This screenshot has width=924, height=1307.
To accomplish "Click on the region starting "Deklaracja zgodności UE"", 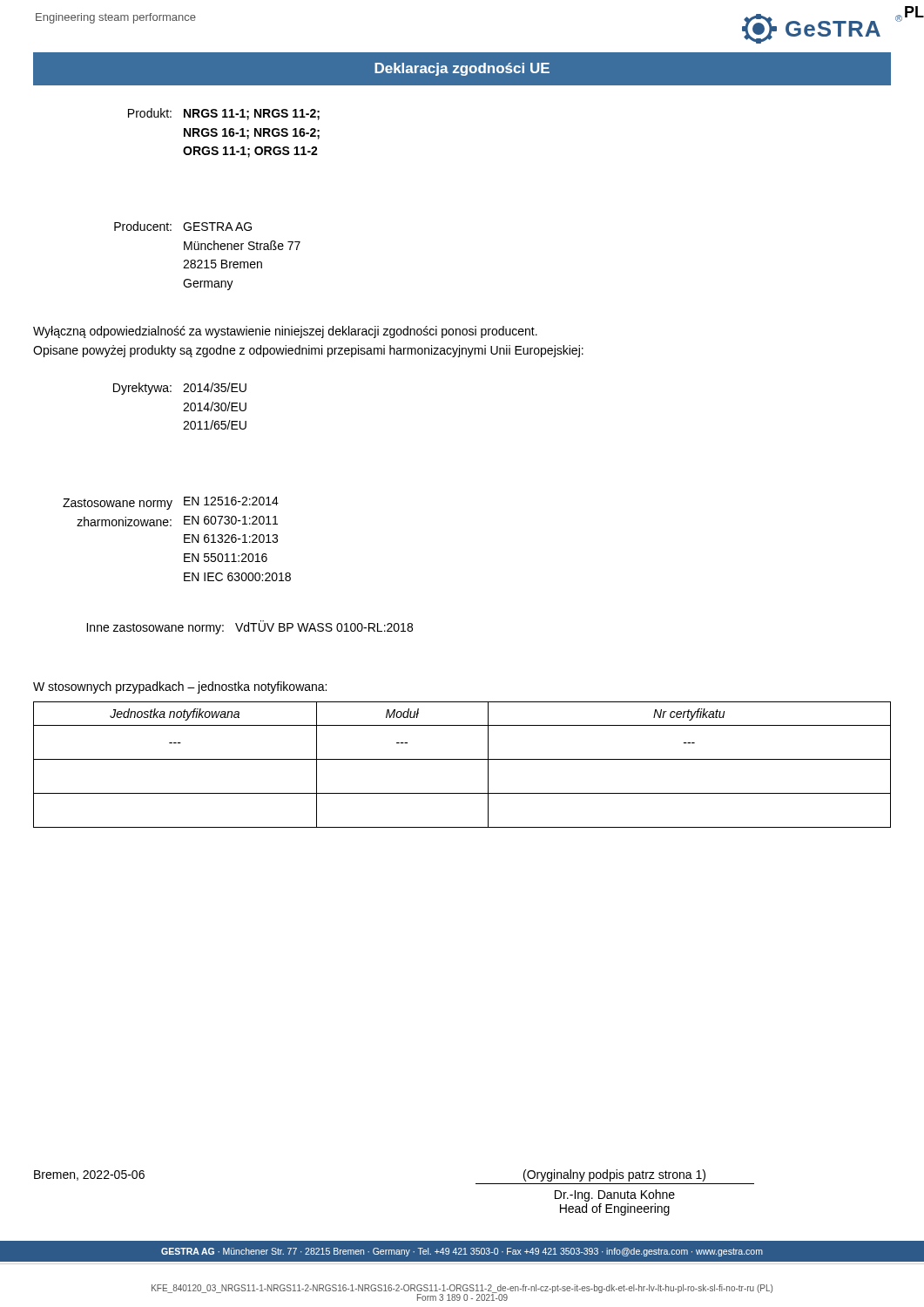I will coord(462,69).
